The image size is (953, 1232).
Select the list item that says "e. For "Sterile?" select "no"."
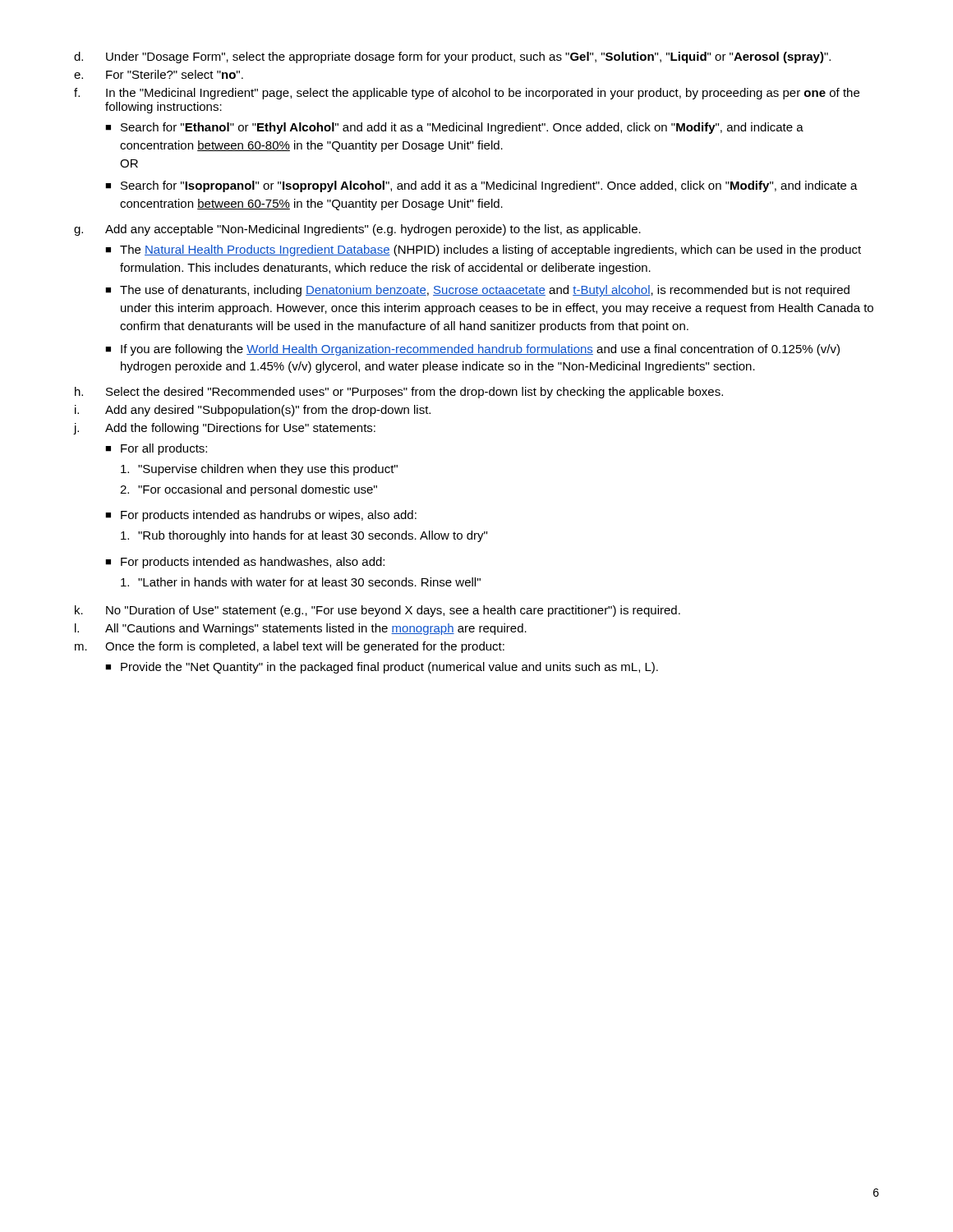click(159, 74)
